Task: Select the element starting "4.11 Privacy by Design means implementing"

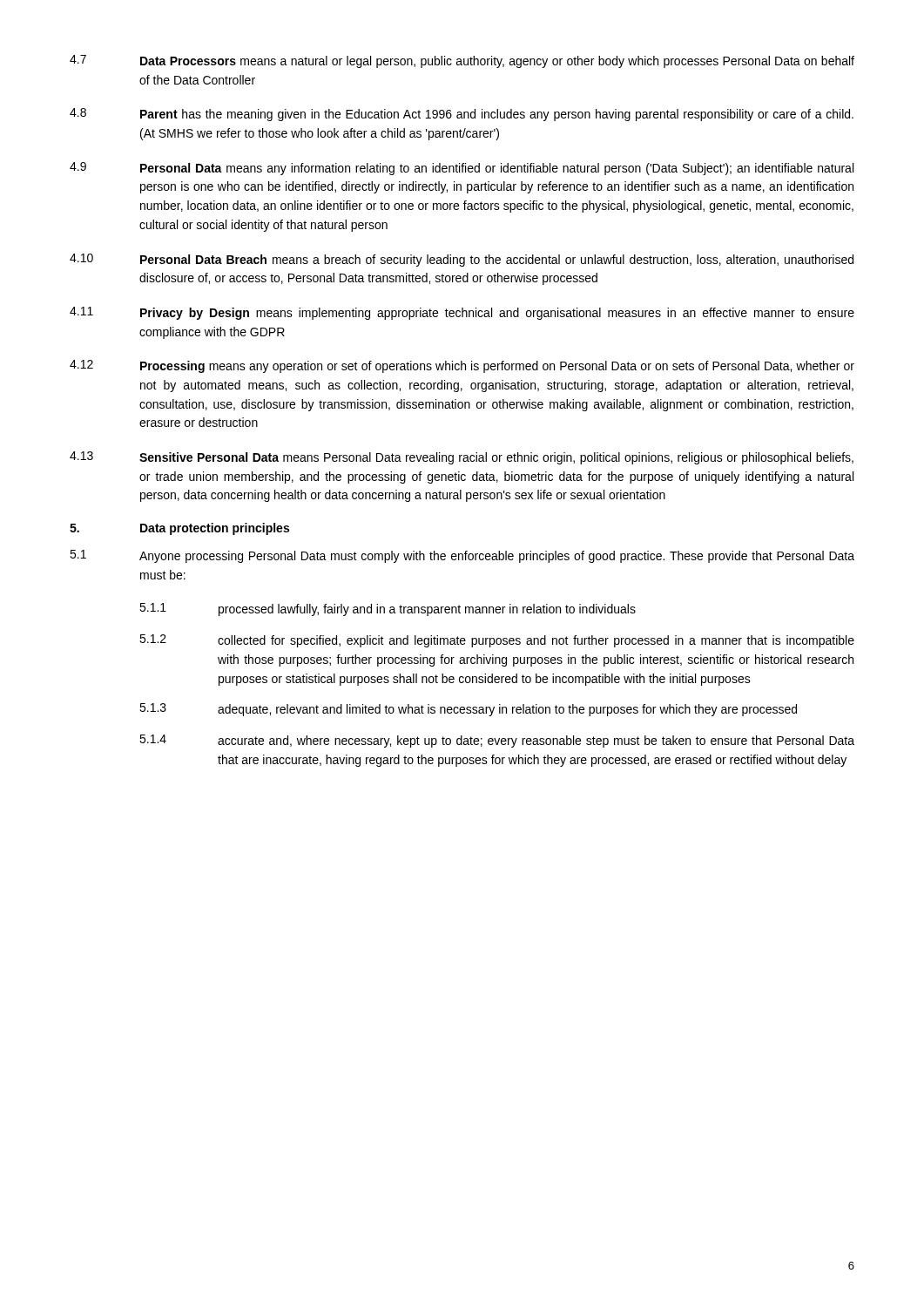Action: pos(462,323)
